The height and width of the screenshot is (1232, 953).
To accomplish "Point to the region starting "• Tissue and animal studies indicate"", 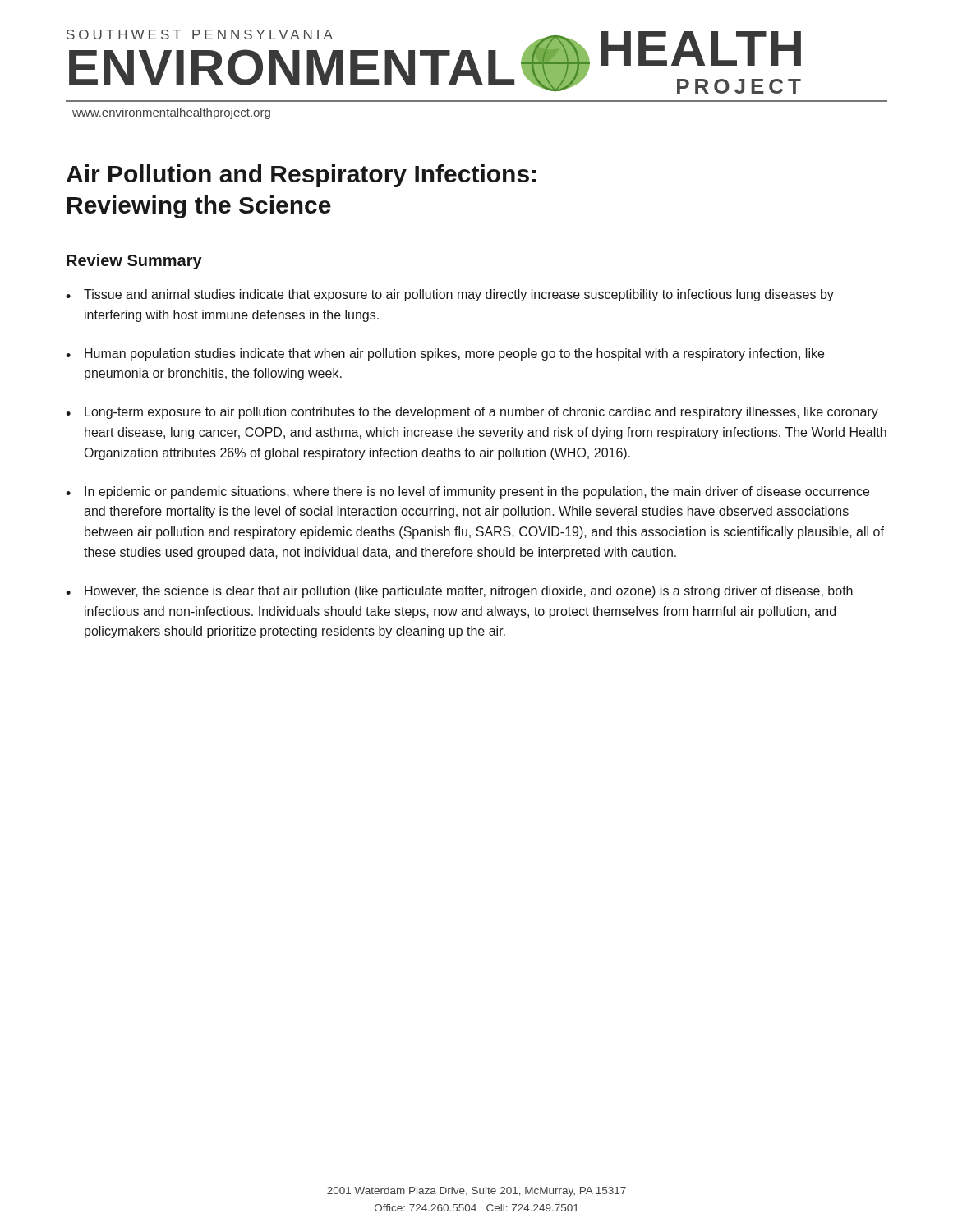I will pyautogui.click(x=476, y=305).
